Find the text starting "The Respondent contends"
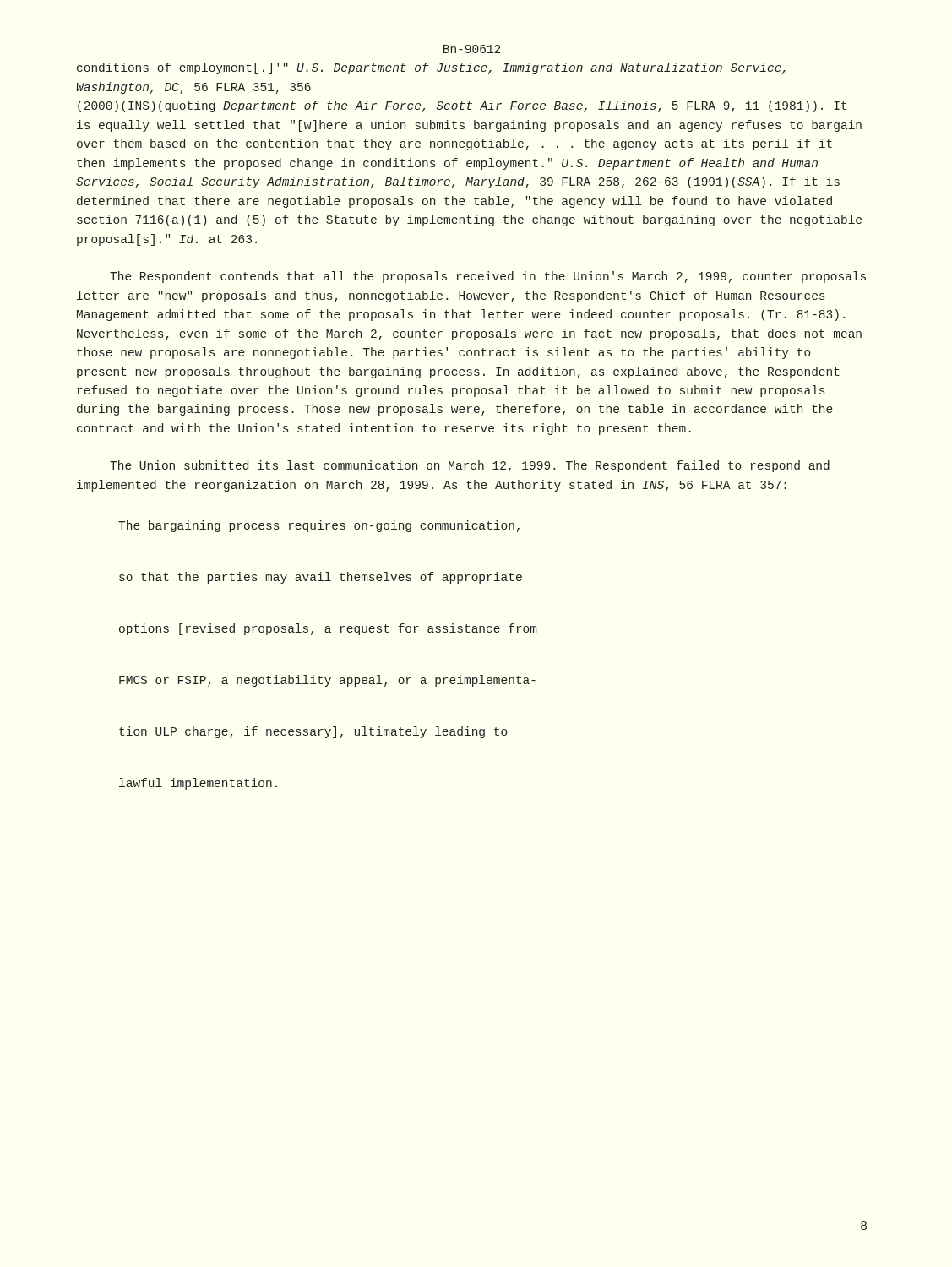This screenshot has width=952, height=1267. click(x=471, y=353)
